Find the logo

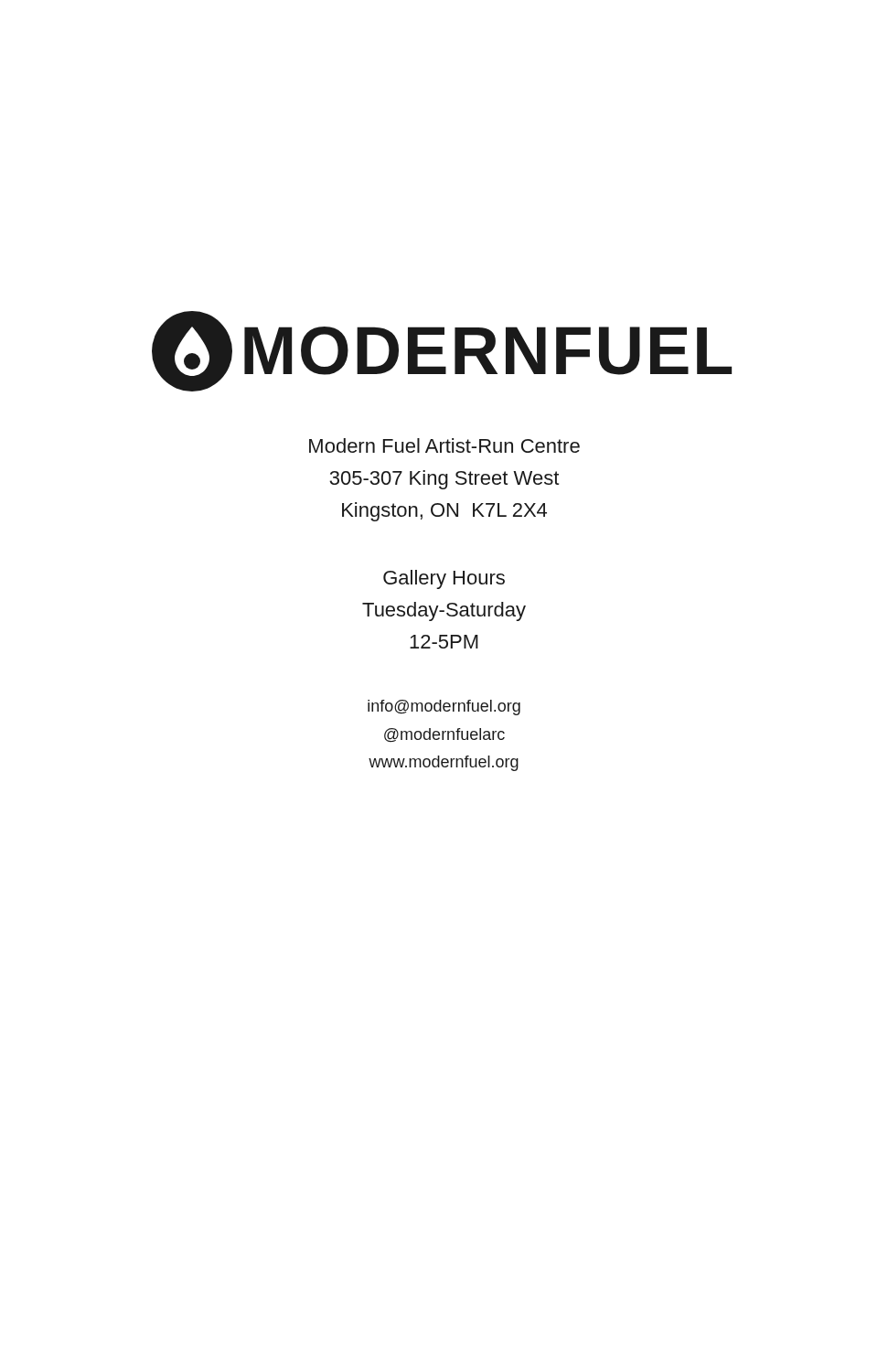click(444, 351)
